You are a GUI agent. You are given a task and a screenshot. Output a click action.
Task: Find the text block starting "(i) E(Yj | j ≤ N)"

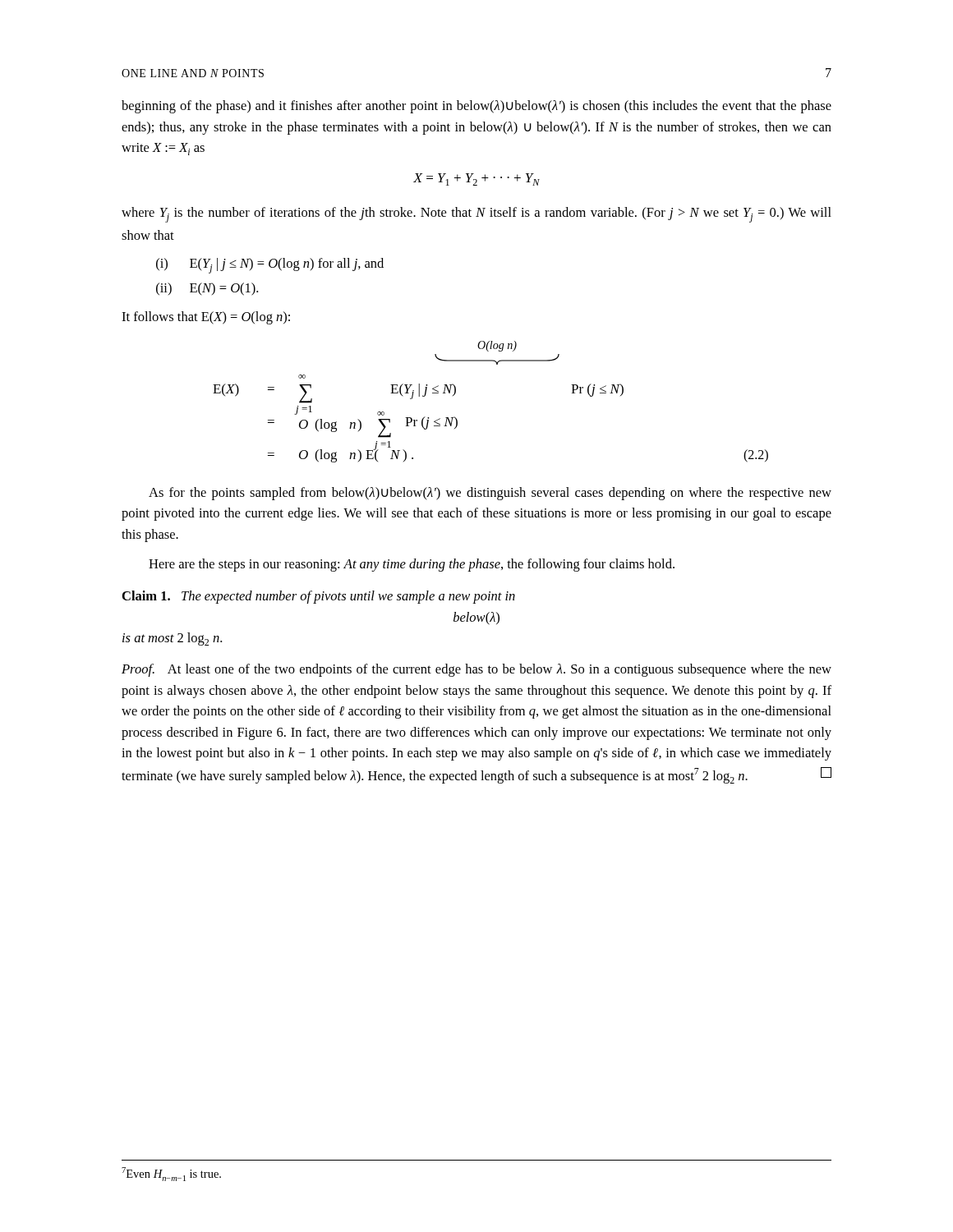(x=270, y=266)
